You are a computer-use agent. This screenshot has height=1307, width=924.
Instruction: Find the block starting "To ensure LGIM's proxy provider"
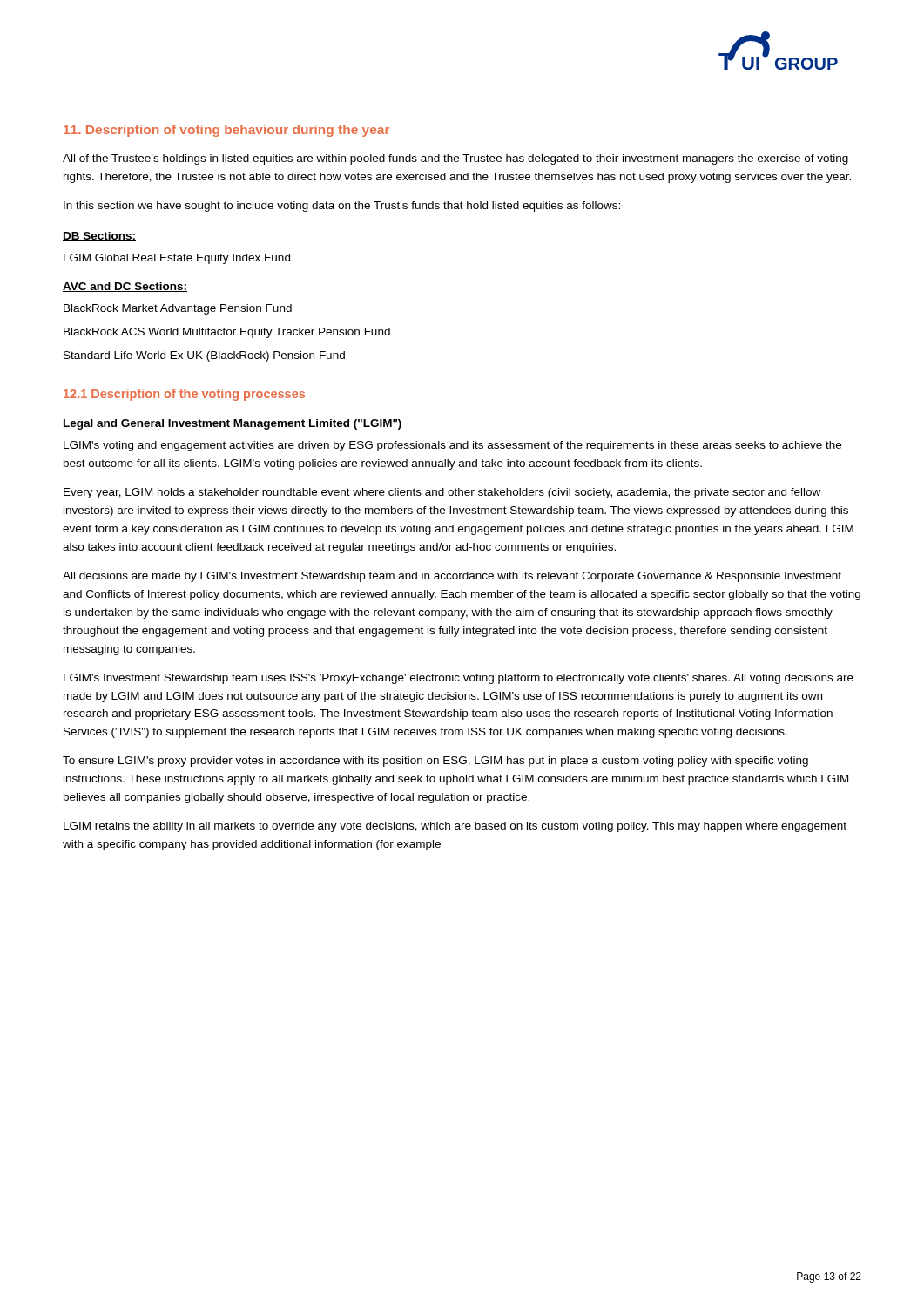(456, 779)
